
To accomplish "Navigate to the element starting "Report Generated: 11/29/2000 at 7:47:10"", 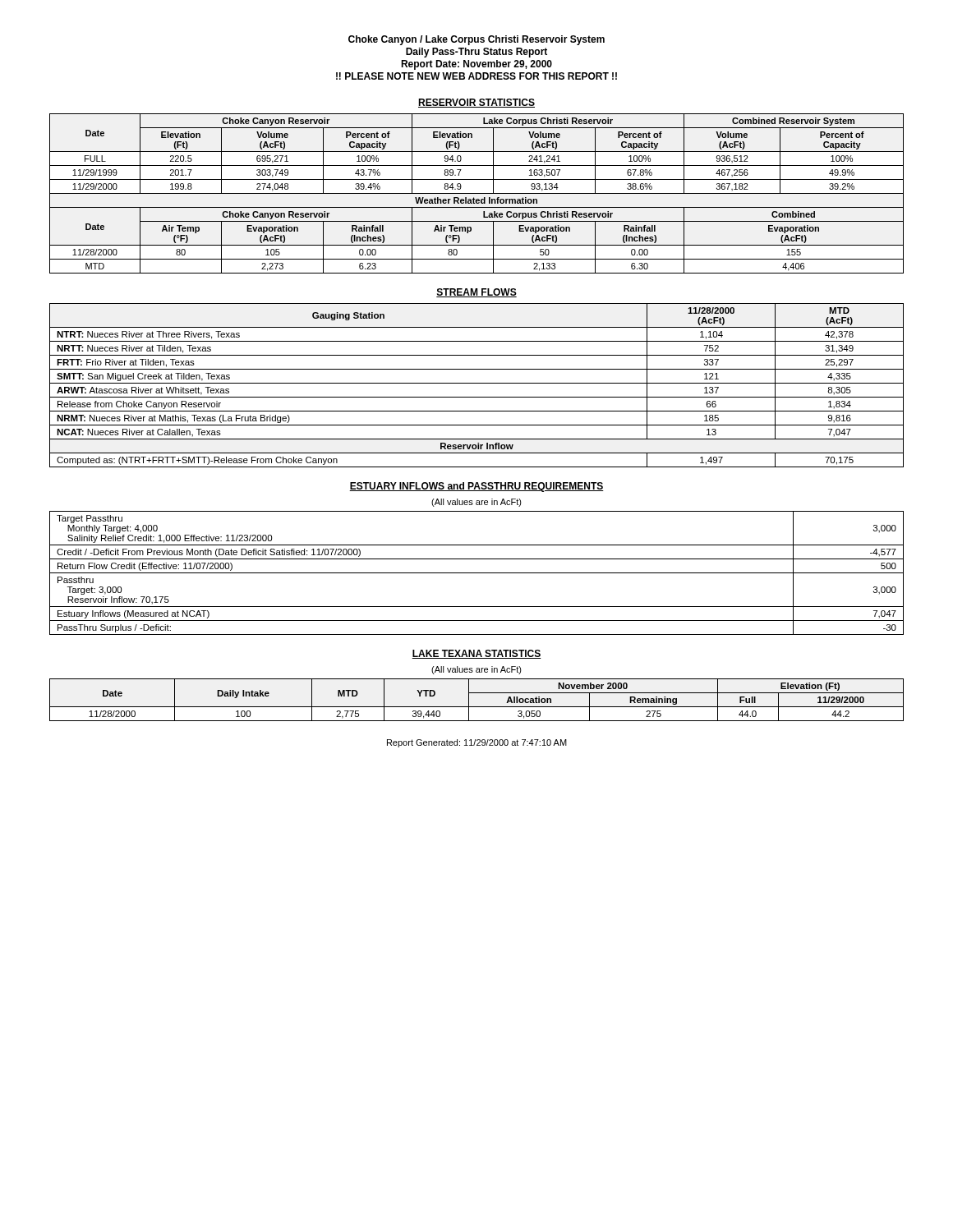I will [476, 743].
